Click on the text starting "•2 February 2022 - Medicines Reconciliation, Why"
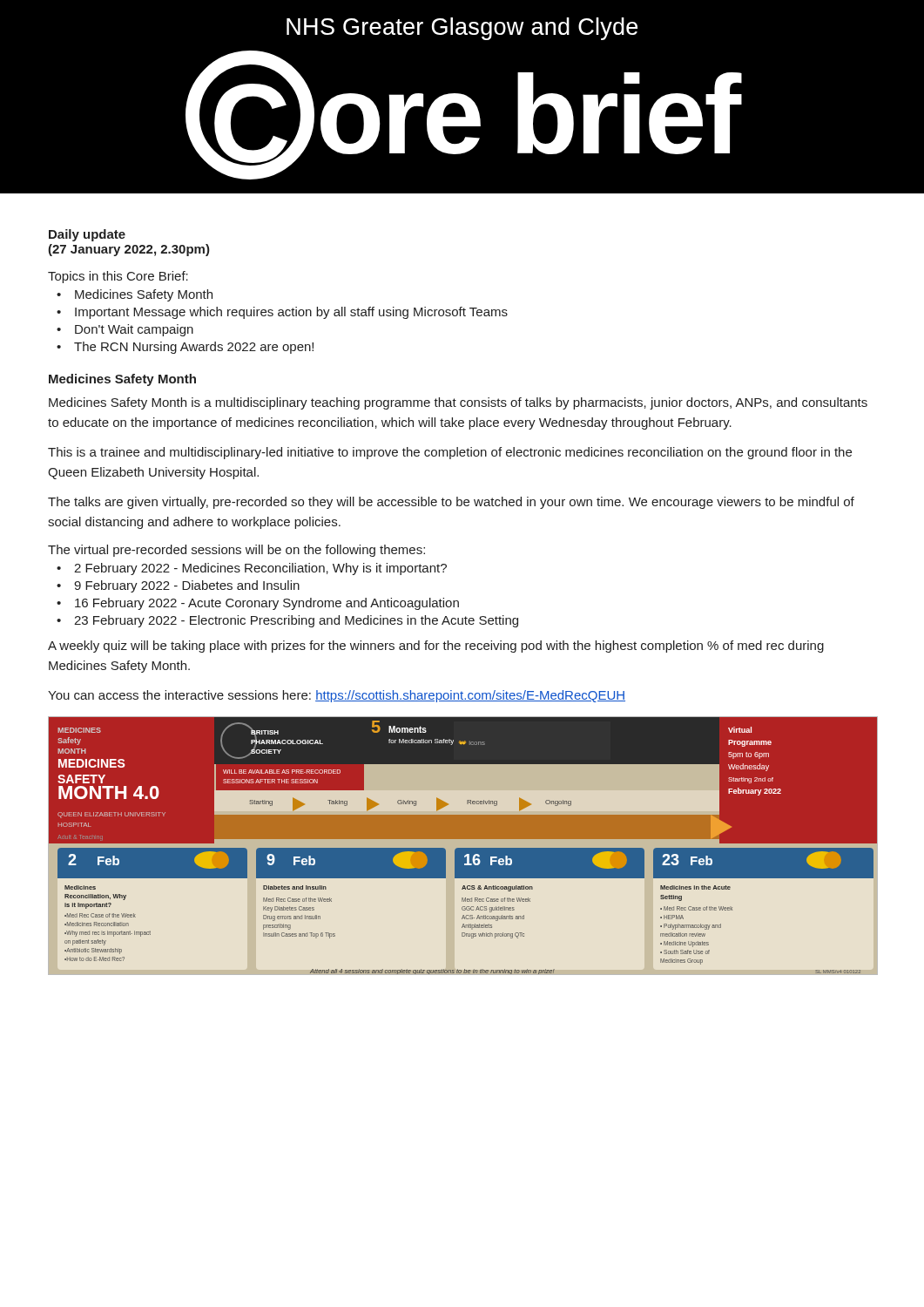Viewport: 924px width, 1307px height. [252, 568]
